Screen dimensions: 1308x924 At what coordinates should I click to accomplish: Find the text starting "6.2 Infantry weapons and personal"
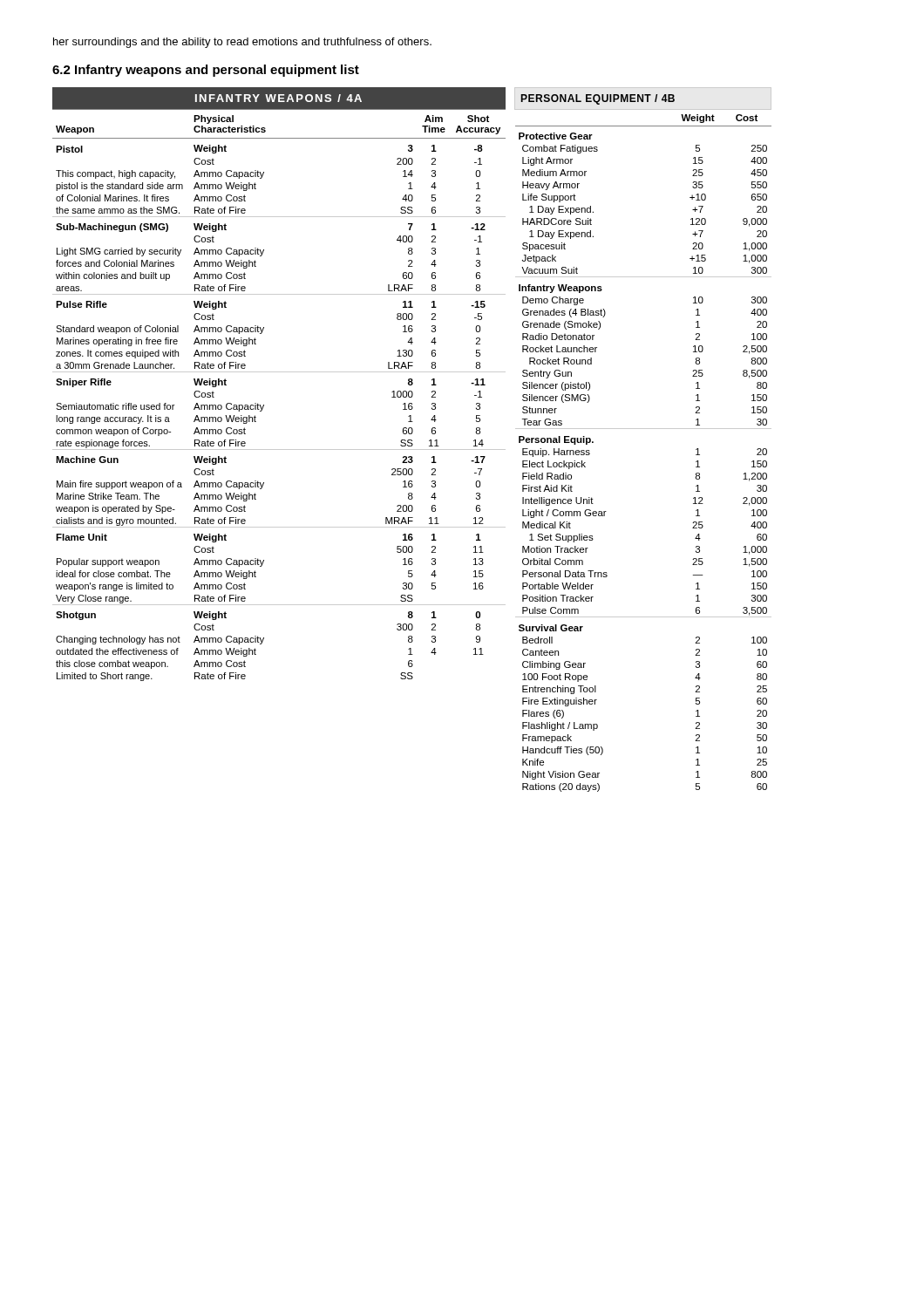[x=206, y=69]
